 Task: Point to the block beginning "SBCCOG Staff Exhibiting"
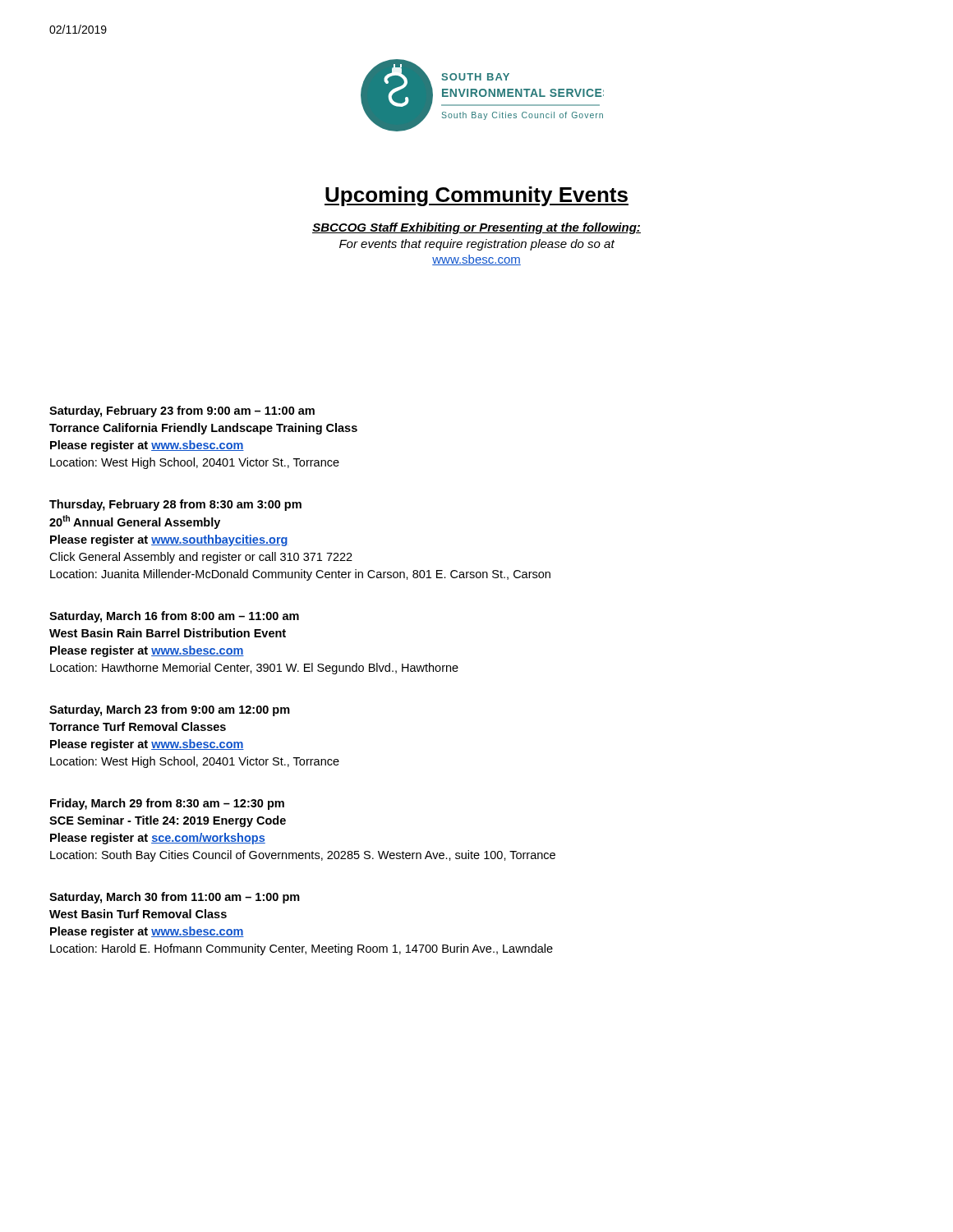click(476, 243)
